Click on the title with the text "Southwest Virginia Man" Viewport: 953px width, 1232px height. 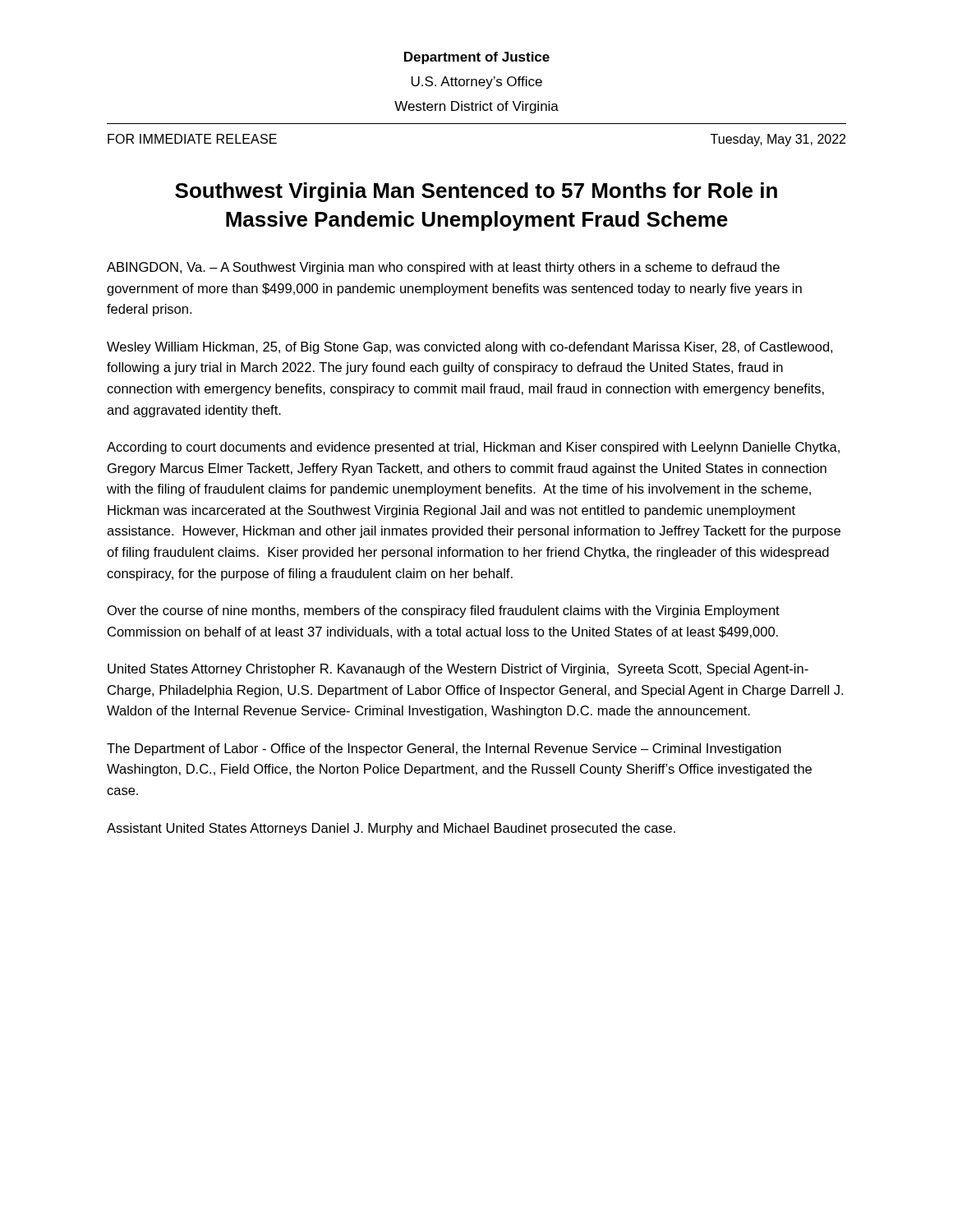tap(476, 205)
